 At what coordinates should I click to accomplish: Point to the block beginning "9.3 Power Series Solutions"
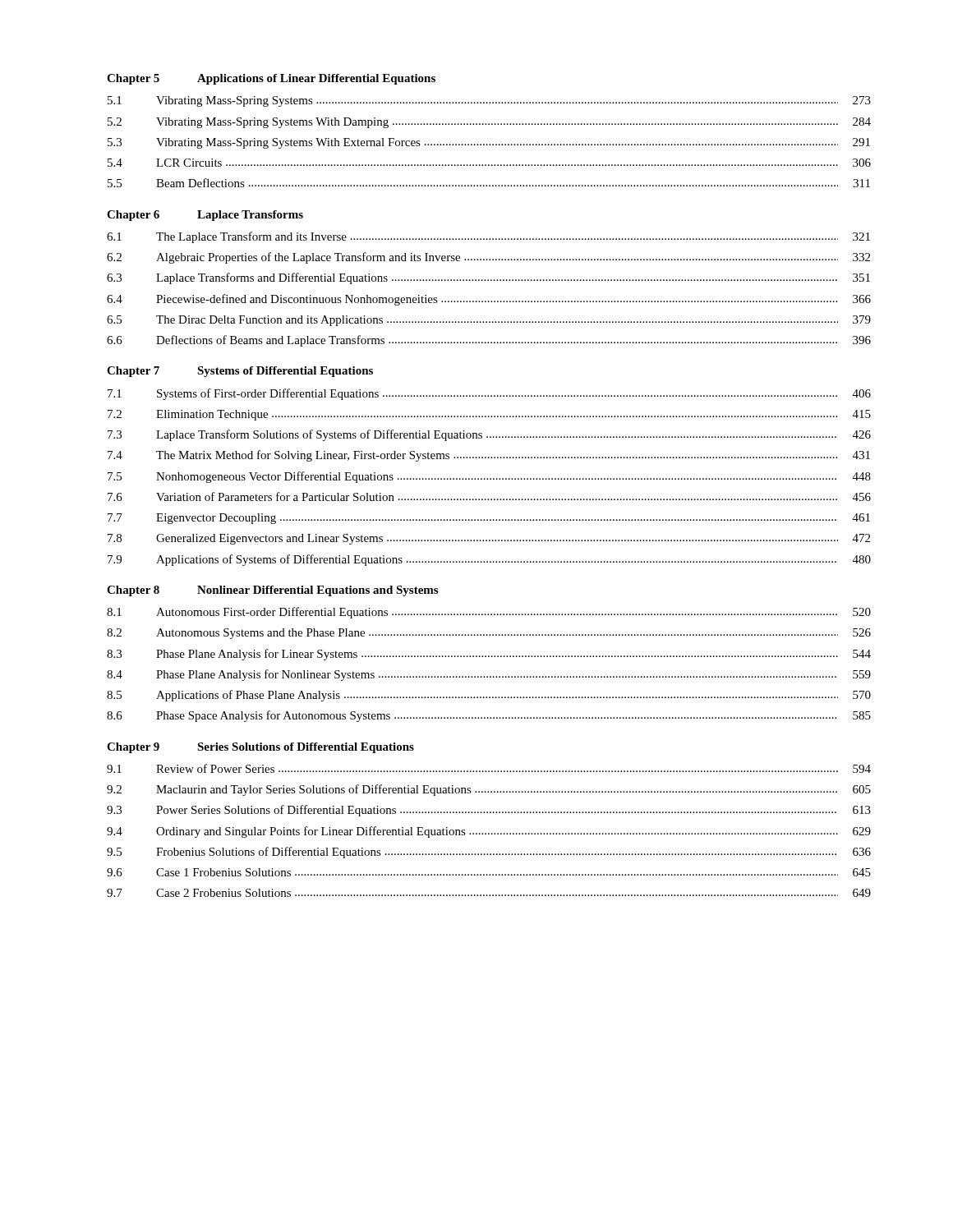coord(489,811)
